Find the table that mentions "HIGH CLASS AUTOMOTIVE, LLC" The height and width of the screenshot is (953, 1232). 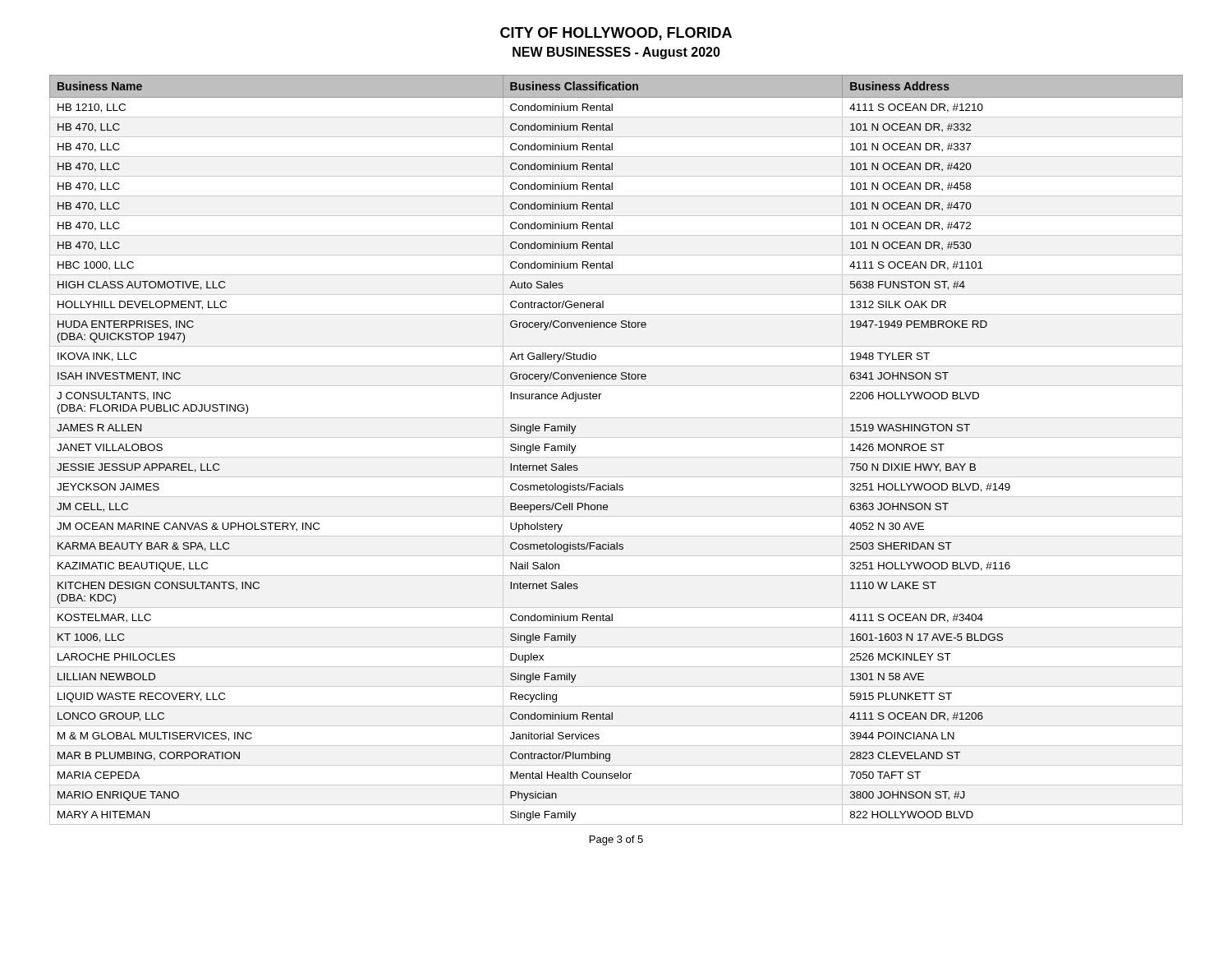pyautogui.click(x=616, y=450)
